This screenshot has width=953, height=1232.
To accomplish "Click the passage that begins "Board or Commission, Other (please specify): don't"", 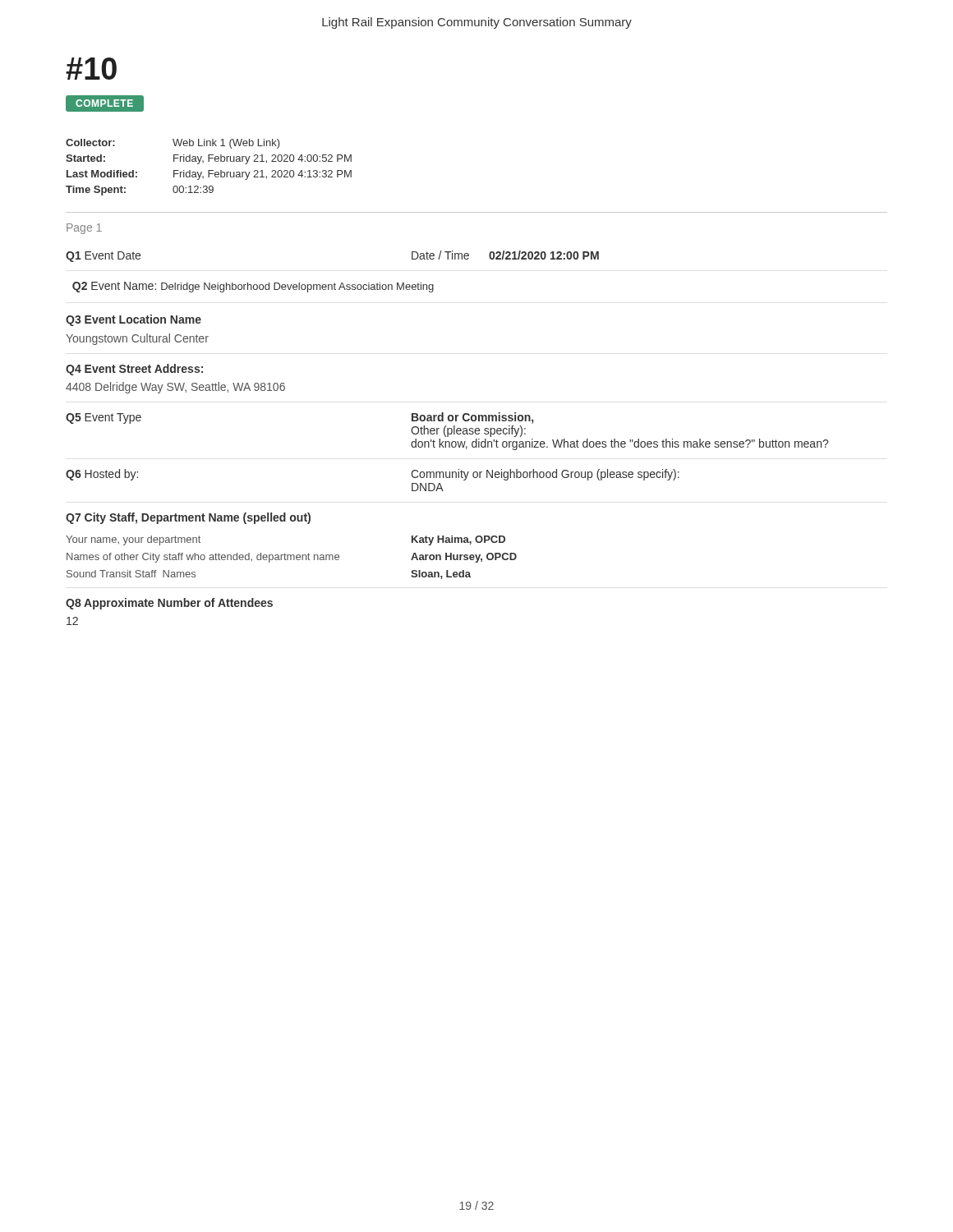I will pos(620,430).
